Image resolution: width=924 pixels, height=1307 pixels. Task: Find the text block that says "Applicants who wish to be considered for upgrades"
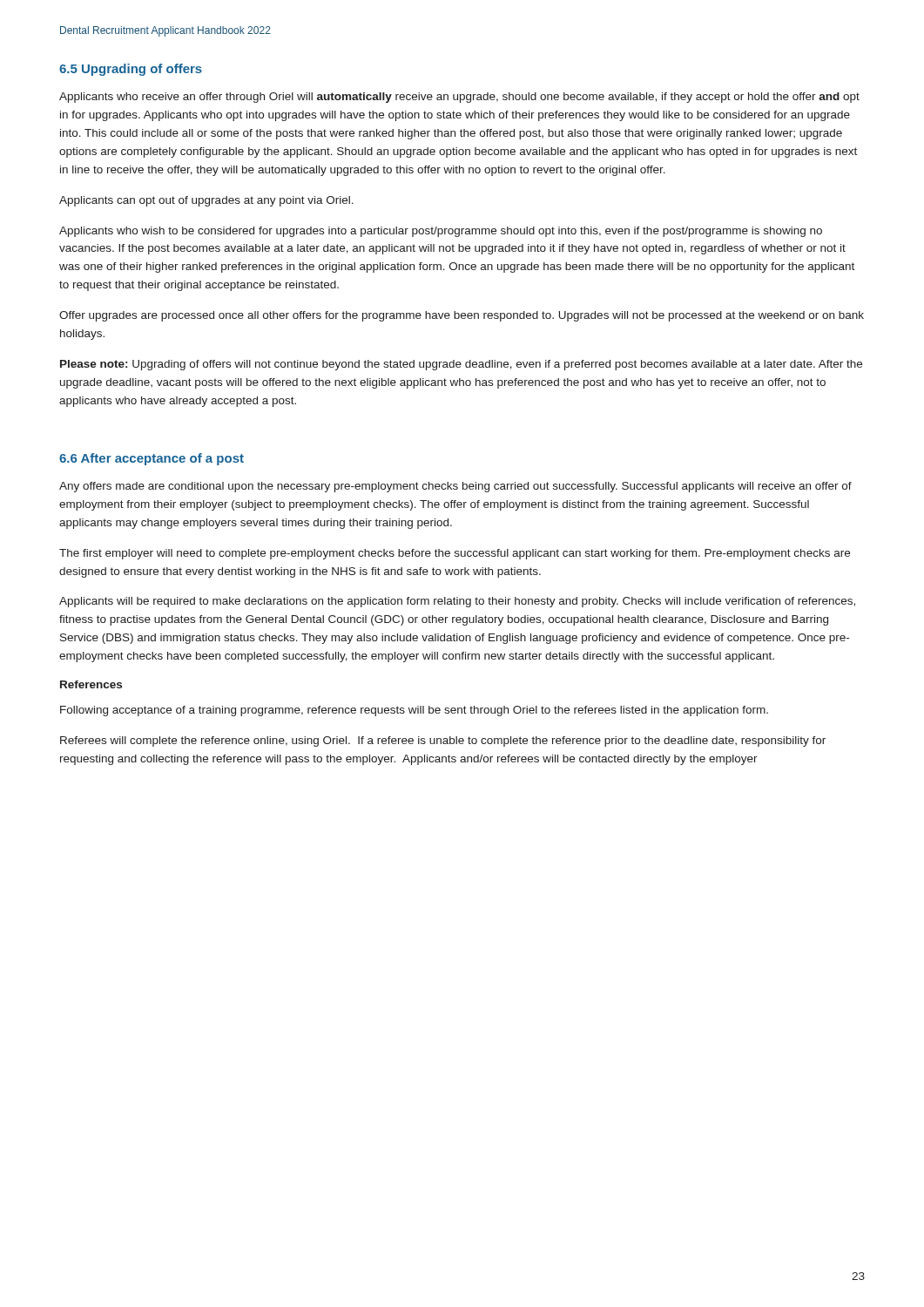point(457,257)
